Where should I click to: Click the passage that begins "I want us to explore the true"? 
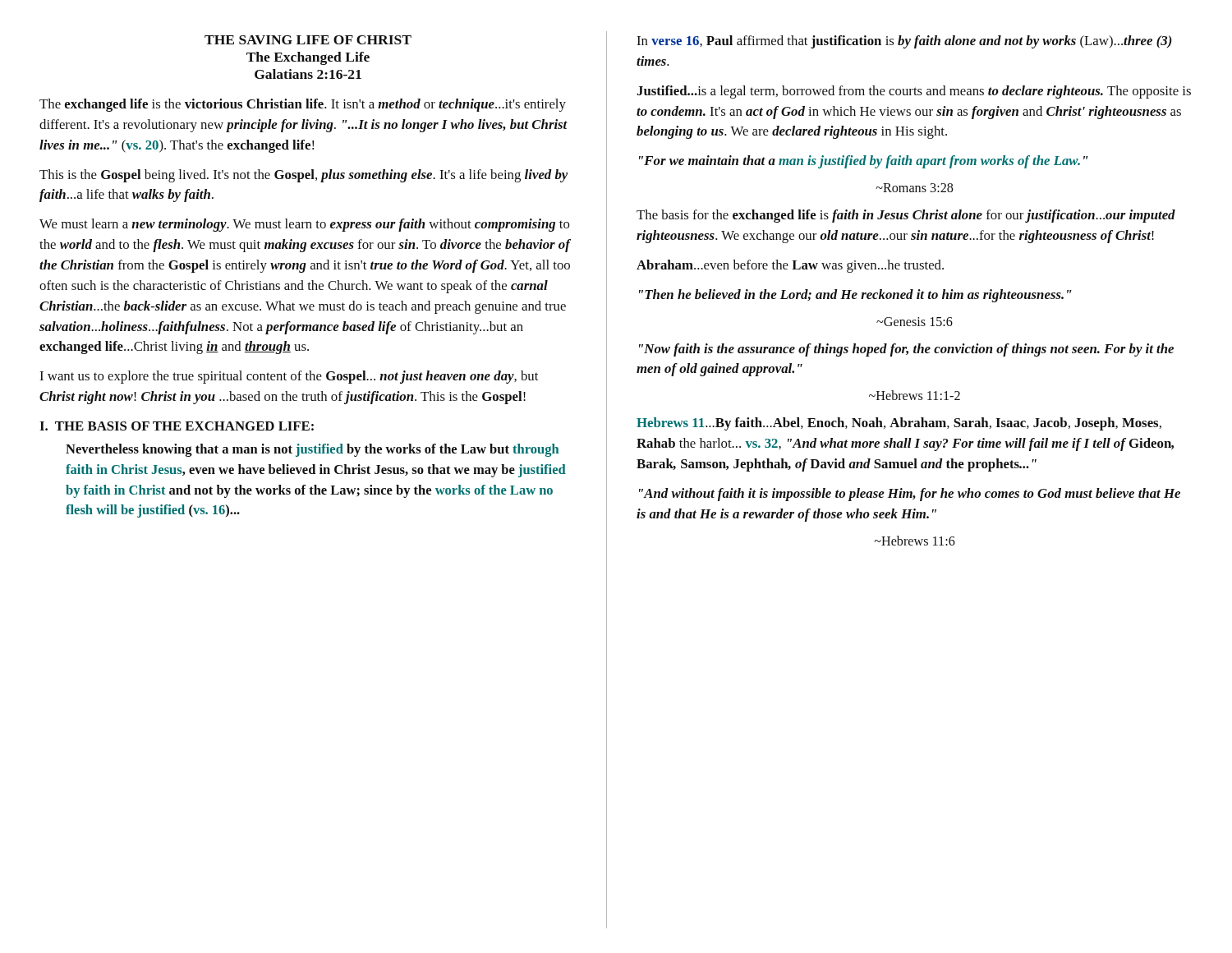(x=289, y=386)
